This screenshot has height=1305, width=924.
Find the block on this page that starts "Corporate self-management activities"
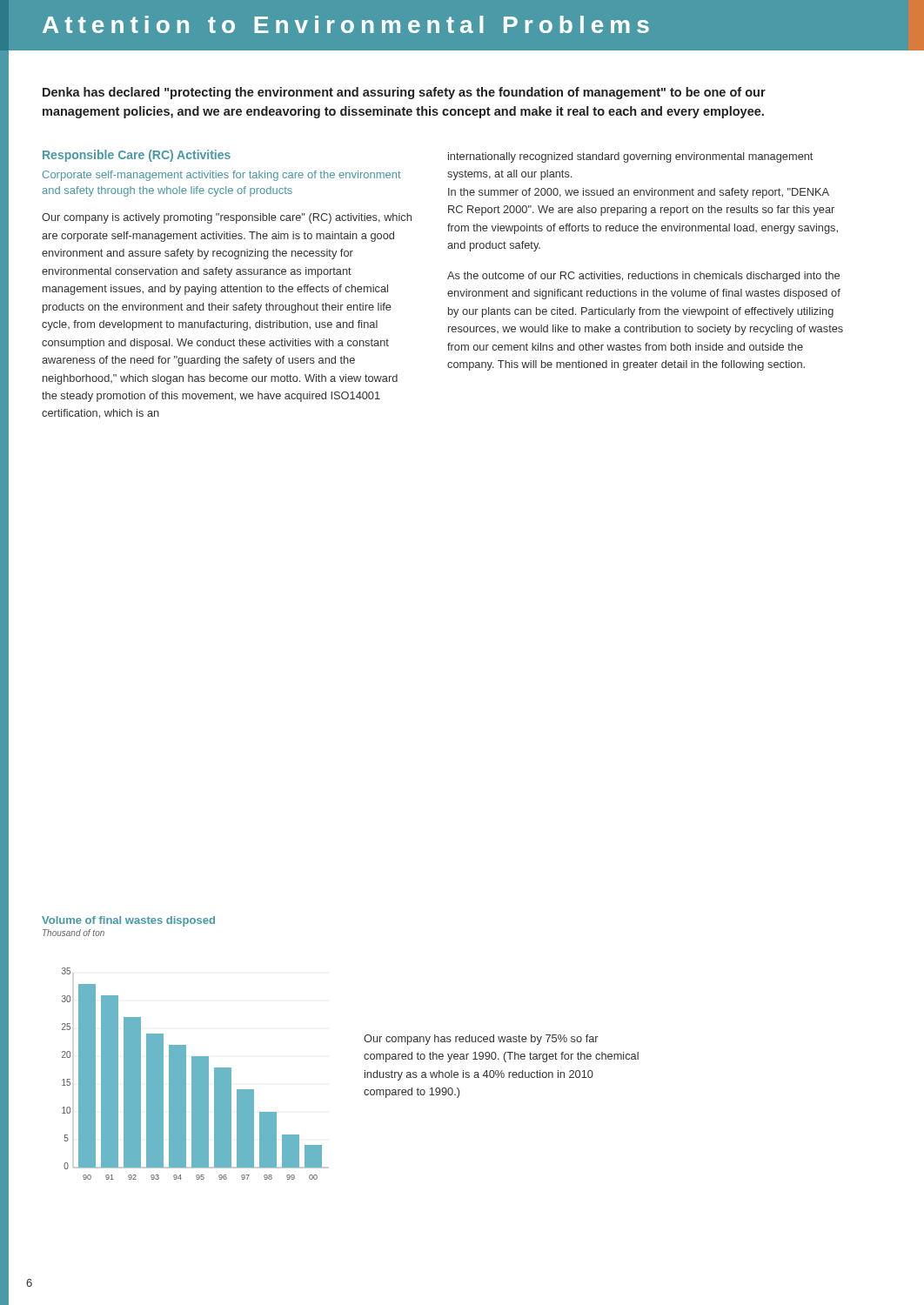tap(221, 182)
